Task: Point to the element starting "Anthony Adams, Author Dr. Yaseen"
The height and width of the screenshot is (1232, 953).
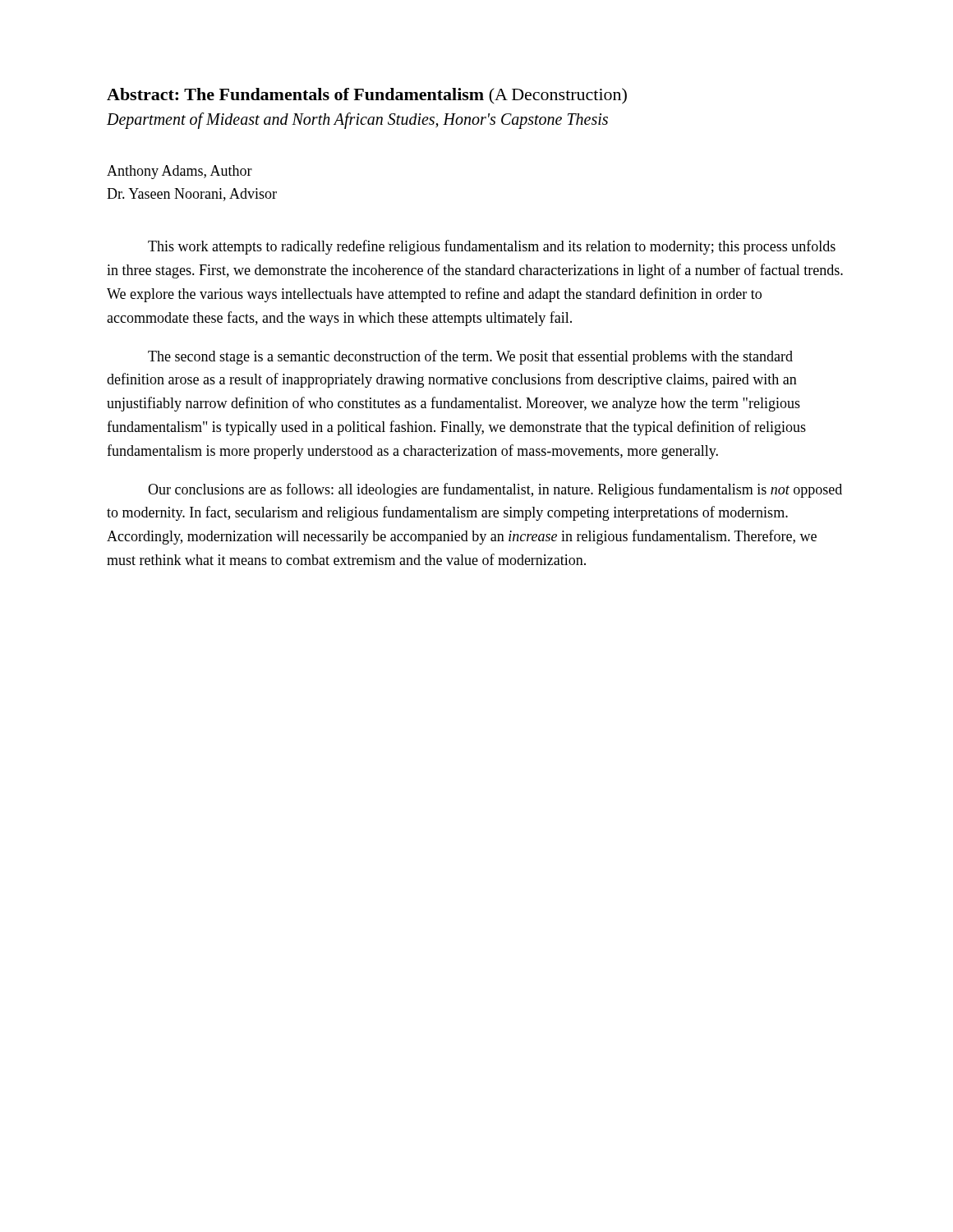Action: pyautogui.click(x=192, y=182)
